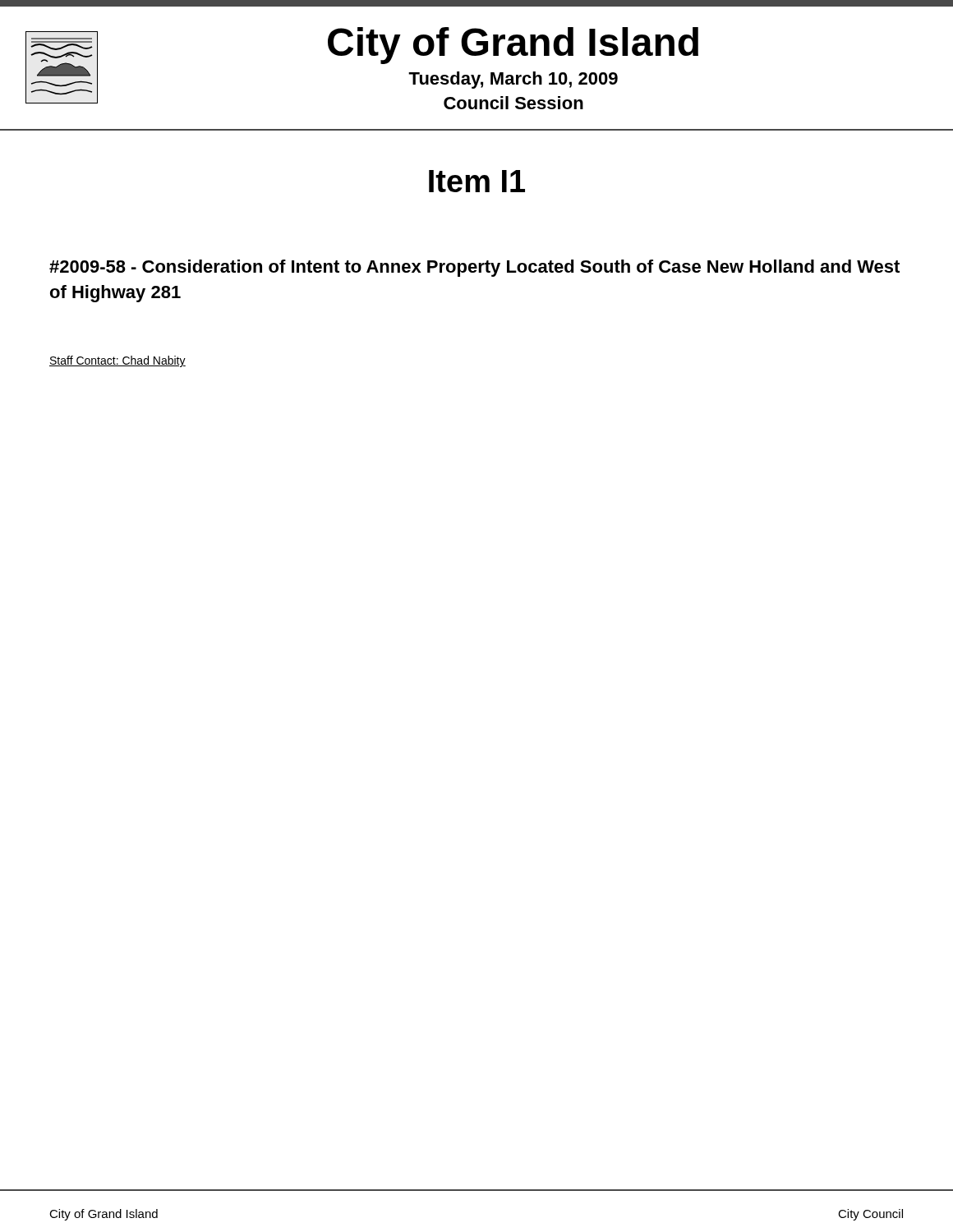Select the title that says "Item I1"
953x1232 pixels.
tap(476, 181)
